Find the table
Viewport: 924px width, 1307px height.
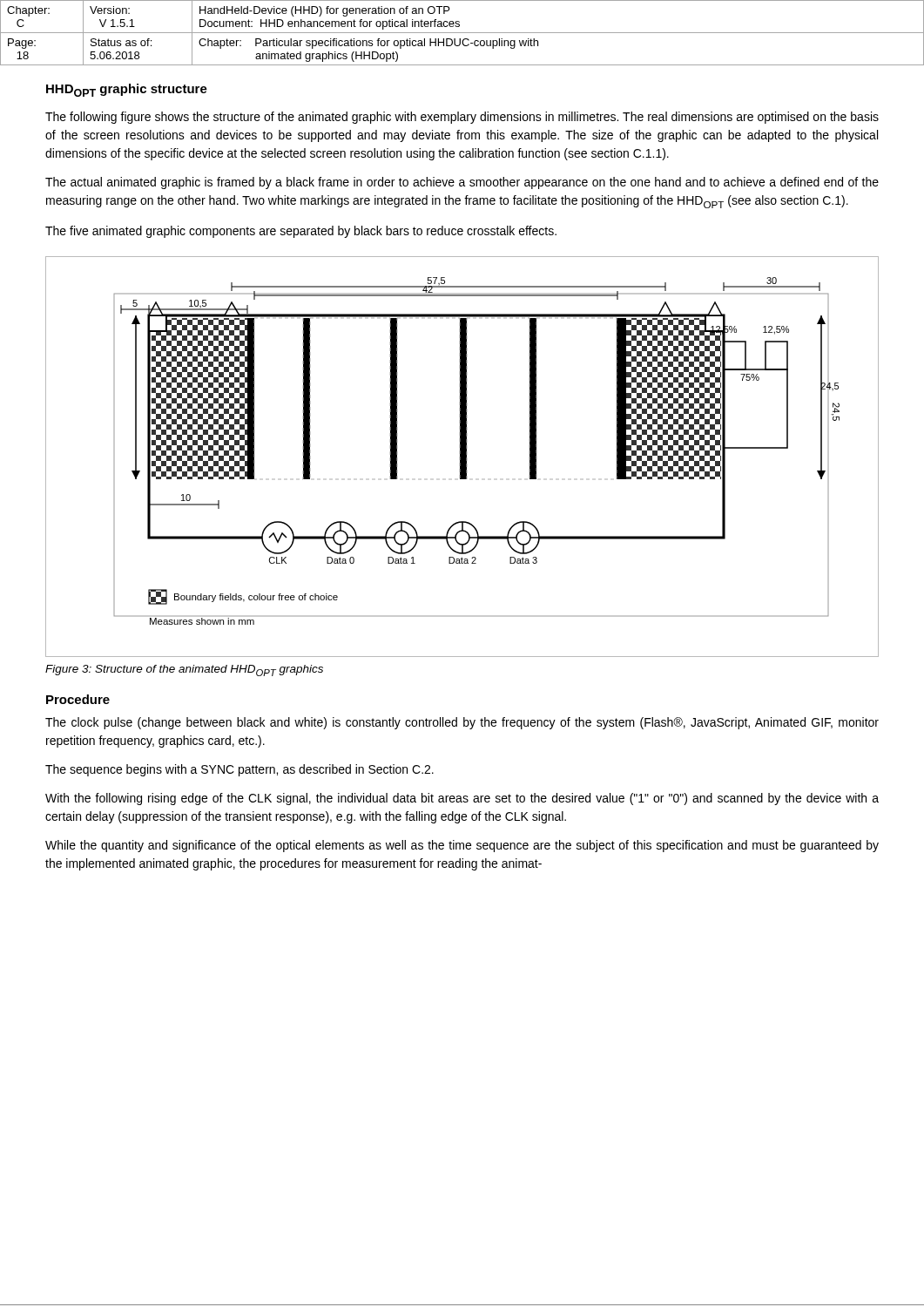pos(462,33)
